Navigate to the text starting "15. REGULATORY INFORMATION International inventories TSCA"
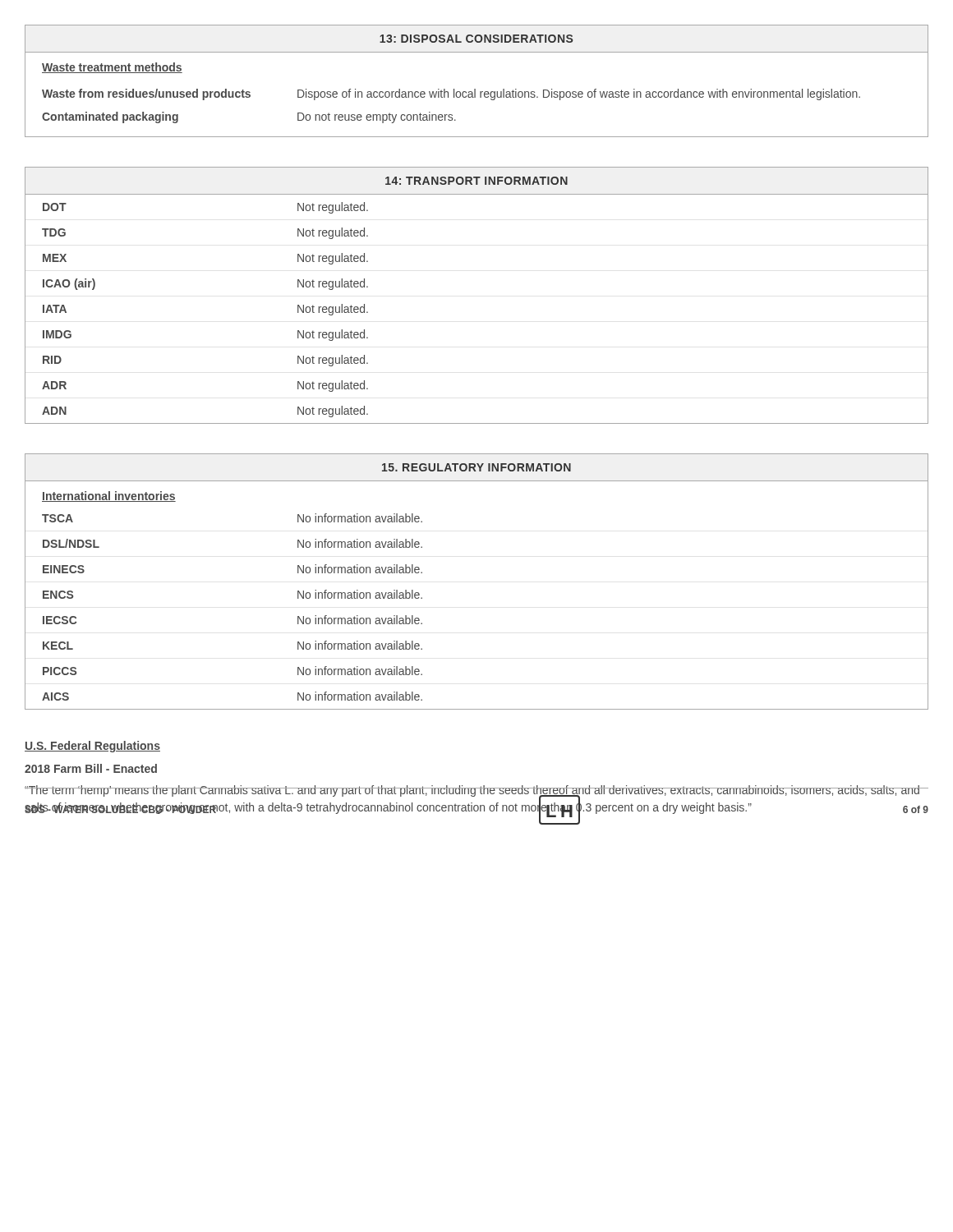Image resolution: width=953 pixels, height=1232 pixels. pyautogui.click(x=476, y=582)
